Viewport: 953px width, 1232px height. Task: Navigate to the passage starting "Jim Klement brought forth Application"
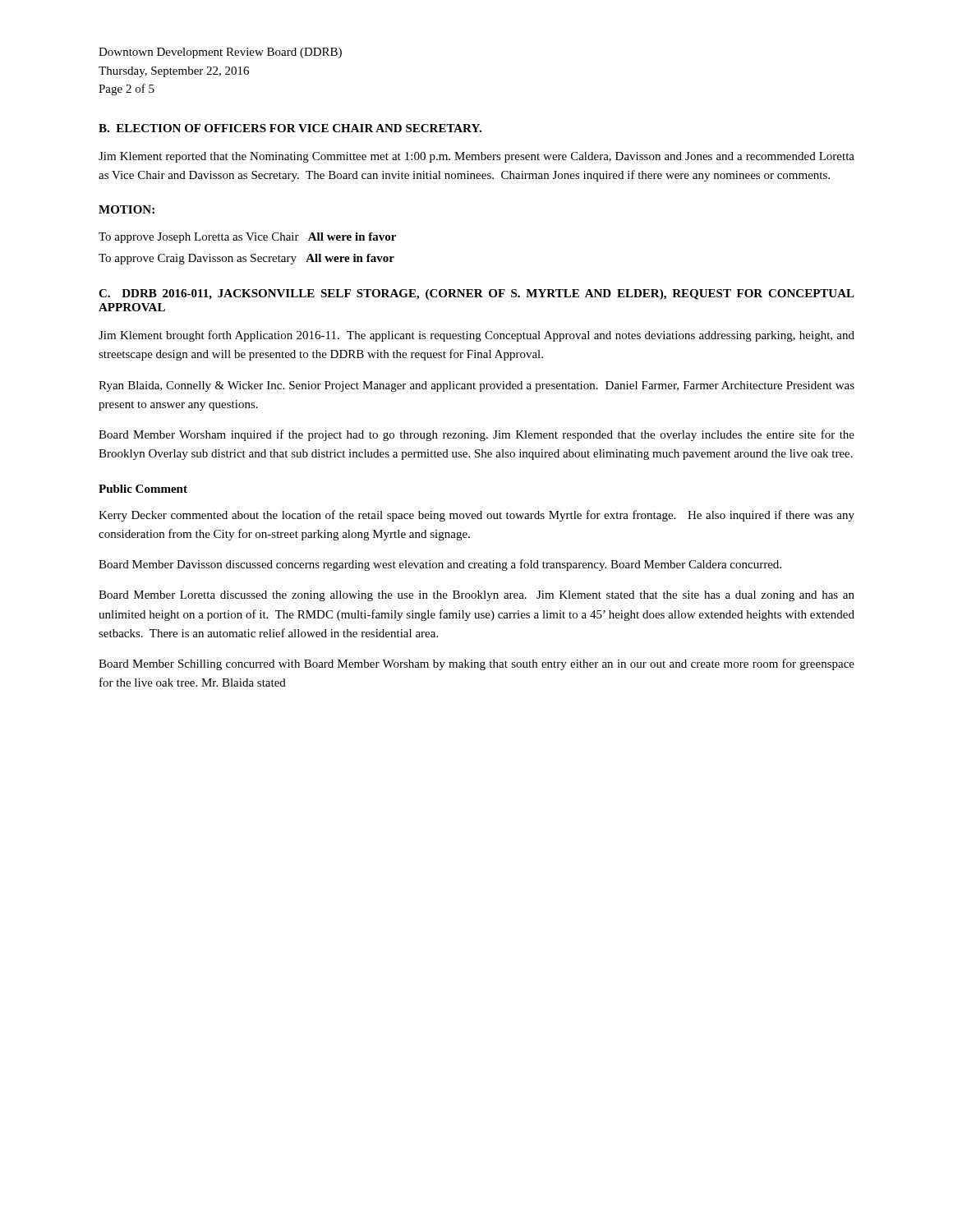pyautogui.click(x=476, y=345)
